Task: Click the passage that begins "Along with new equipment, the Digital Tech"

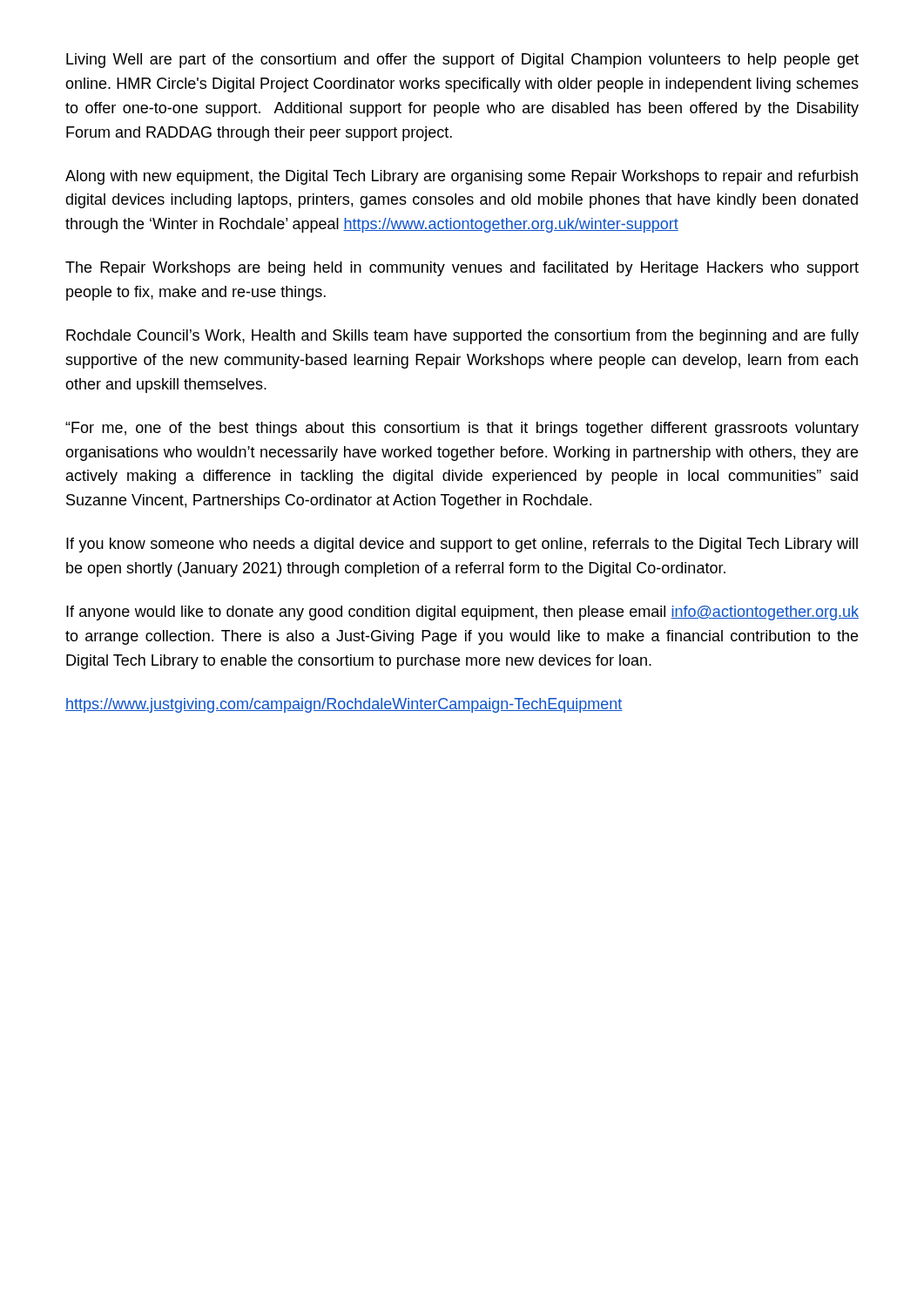Action: pyautogui.click(x=462, y=200)
